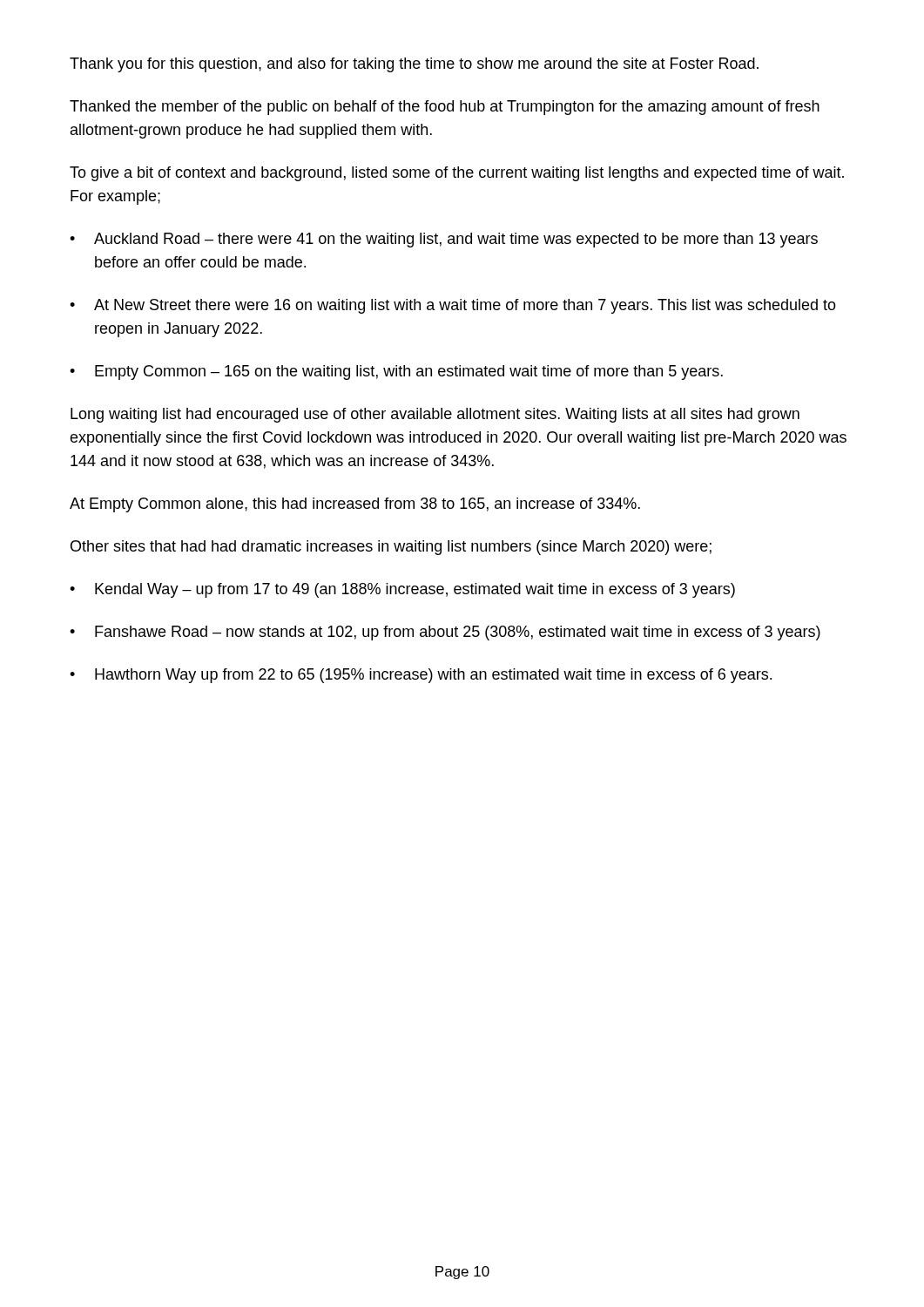924x1307 pixels.
Task: Find the passage starting "• Fanshawe Road – now stands at 102,"
Action: coord(462,632)
